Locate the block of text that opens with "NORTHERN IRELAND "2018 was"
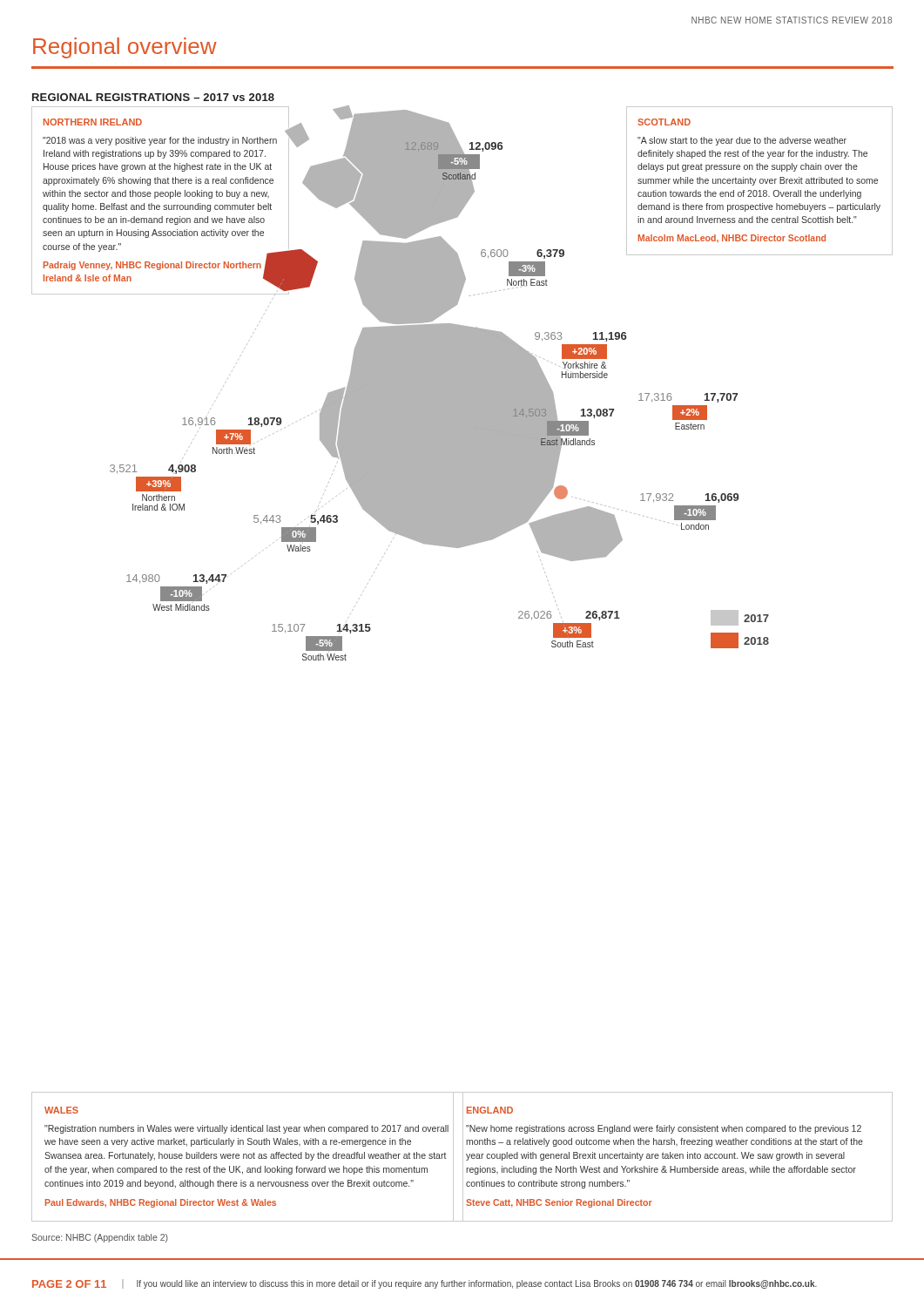The width and height of the screenshot is (924, 1307). [x=160, y=201]
